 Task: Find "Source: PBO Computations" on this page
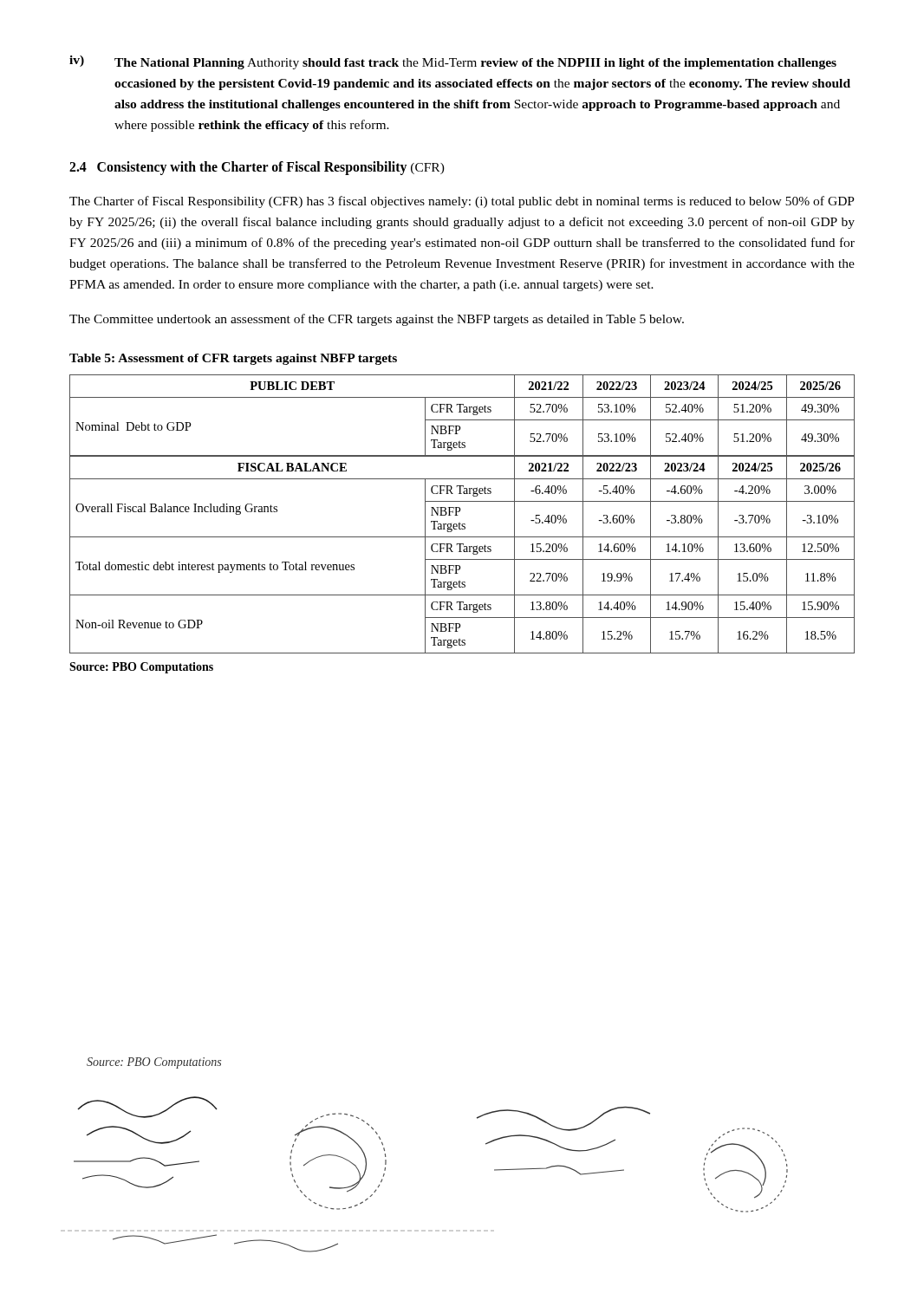141,667
